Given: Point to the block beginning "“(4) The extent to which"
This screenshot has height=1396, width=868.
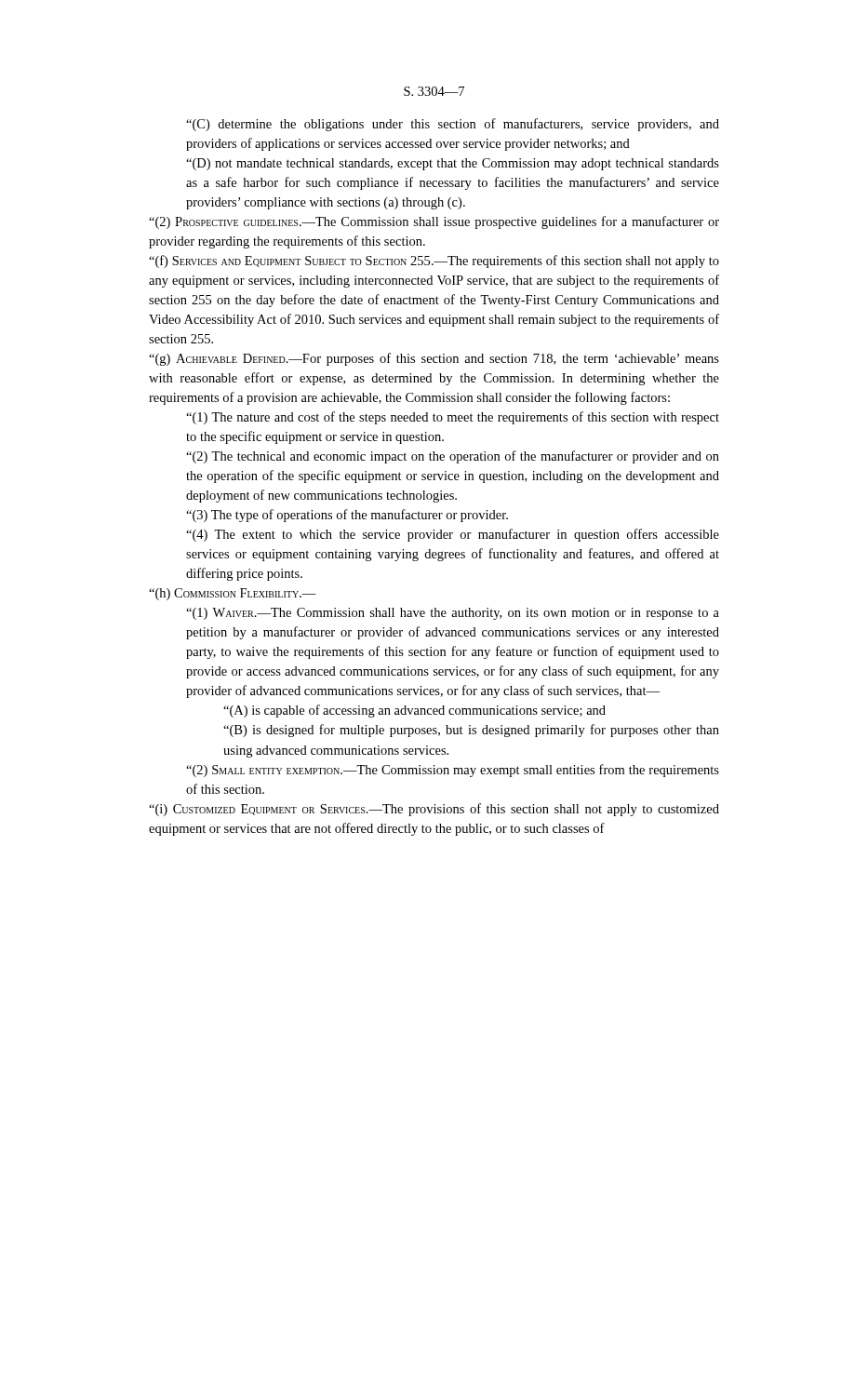Looking at the screenshot, I should [453, 554].
